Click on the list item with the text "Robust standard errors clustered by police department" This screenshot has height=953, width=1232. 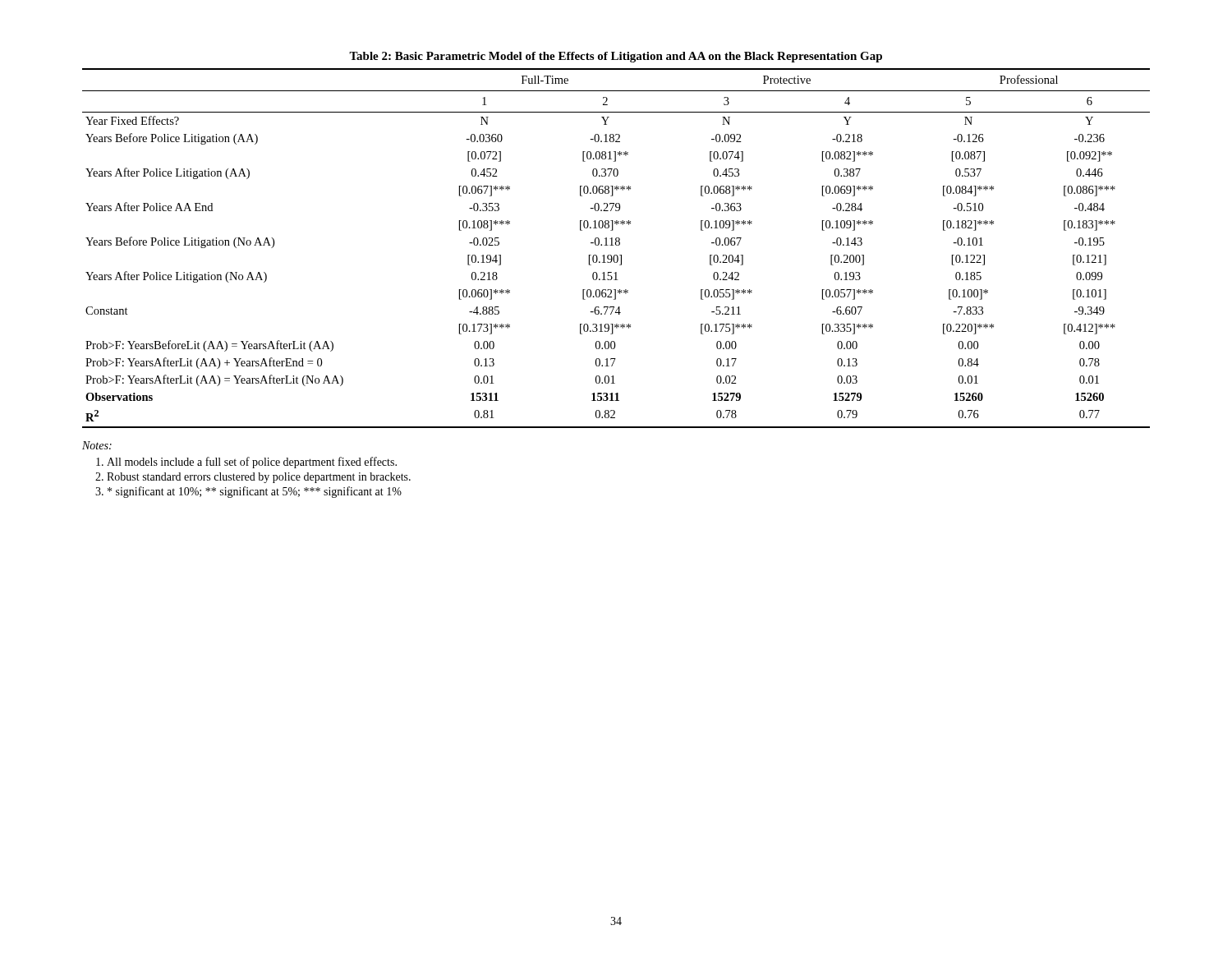pyautogui.click(x=259, y=477)
